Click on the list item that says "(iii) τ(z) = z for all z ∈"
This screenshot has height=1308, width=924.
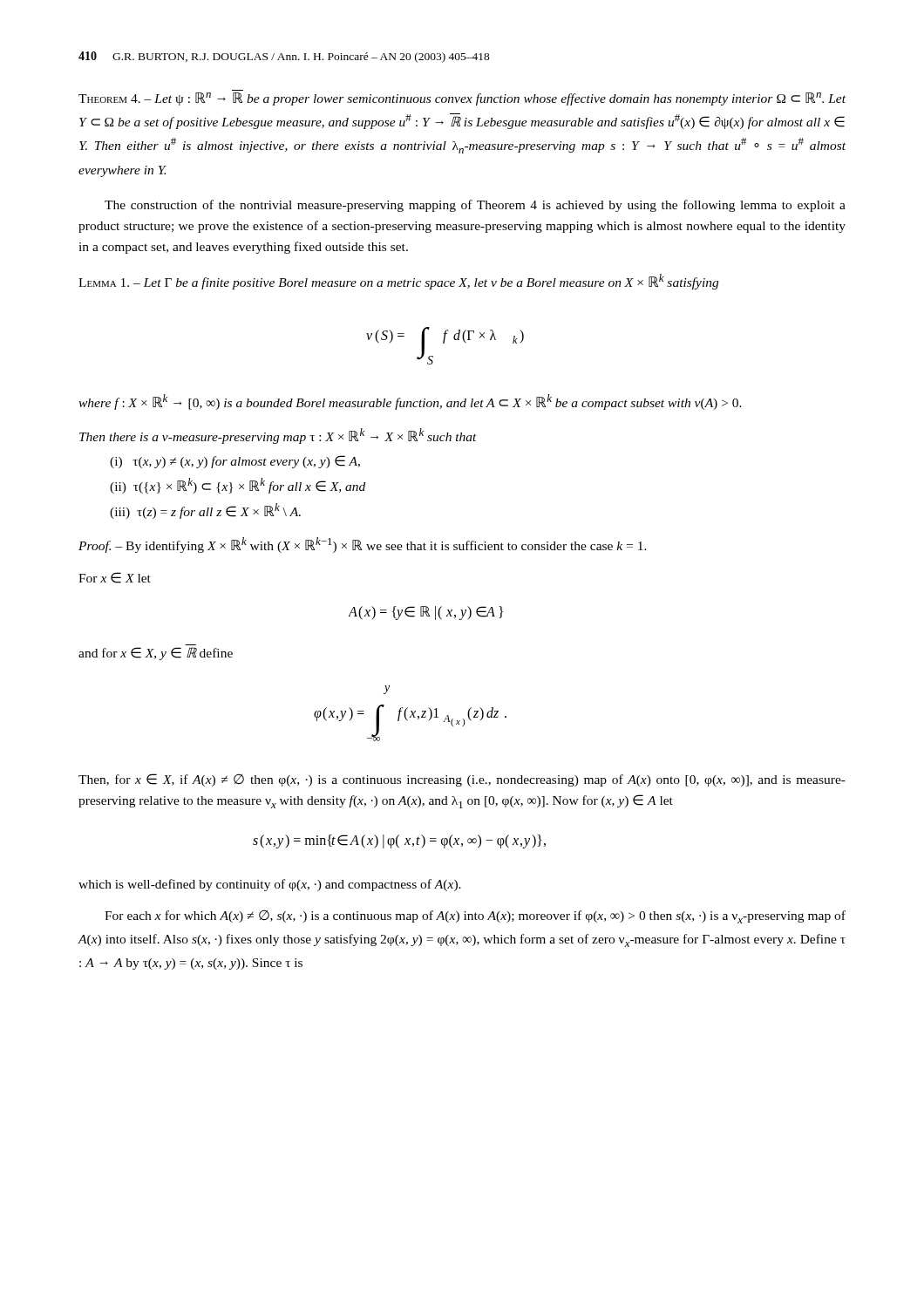206,510
